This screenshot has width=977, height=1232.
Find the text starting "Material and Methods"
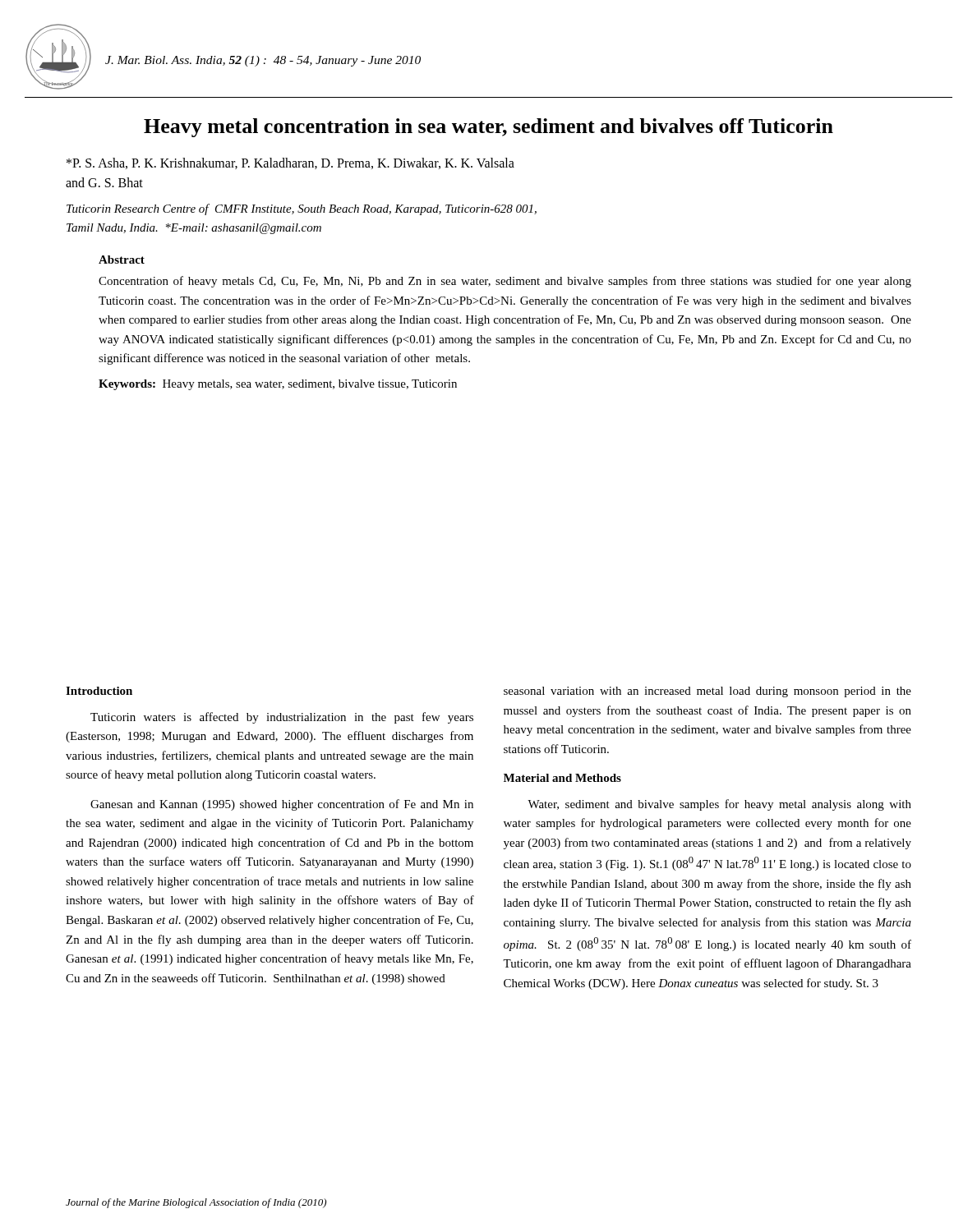(562, 778)
